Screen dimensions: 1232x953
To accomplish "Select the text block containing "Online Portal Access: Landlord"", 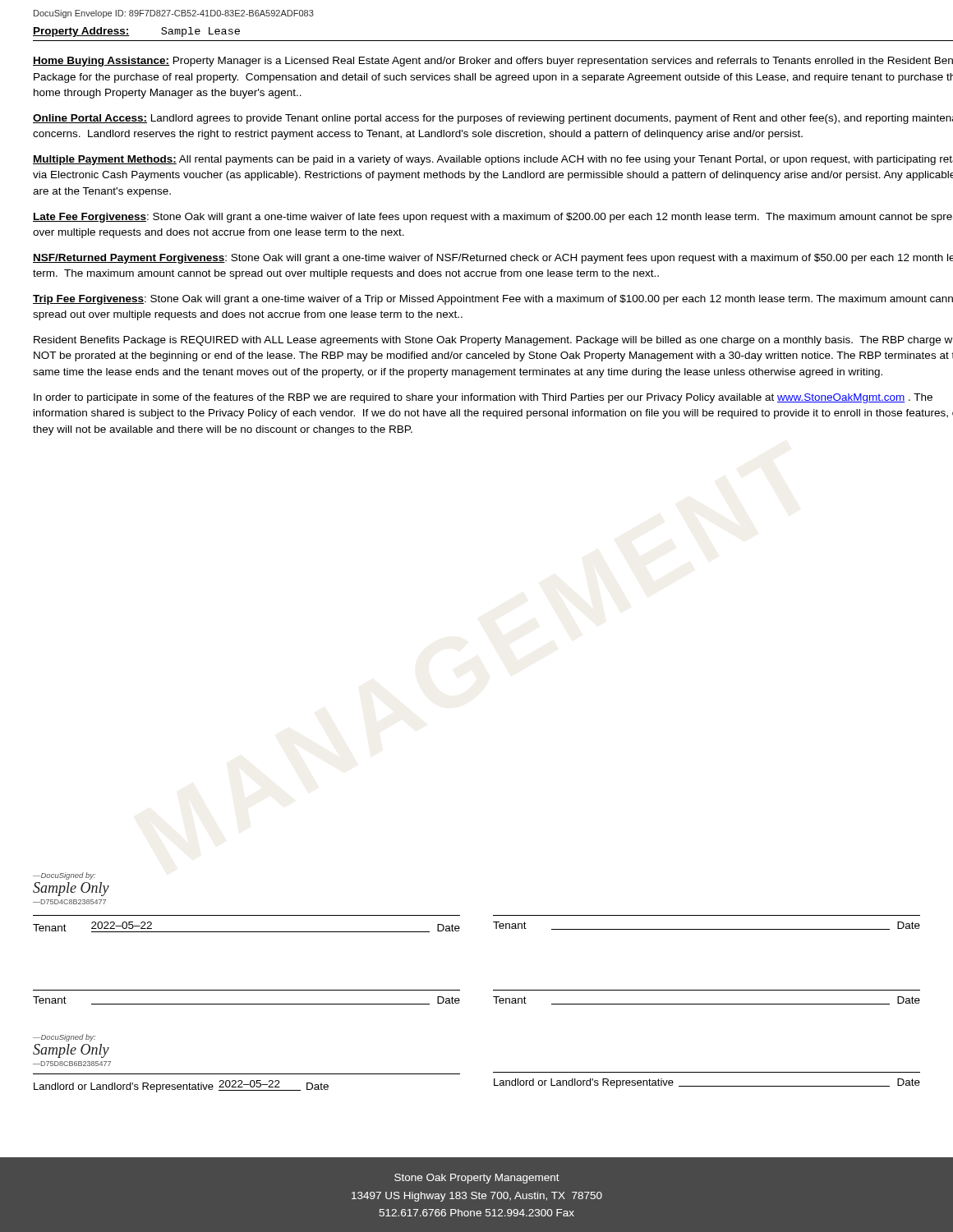I will (493, 126).
